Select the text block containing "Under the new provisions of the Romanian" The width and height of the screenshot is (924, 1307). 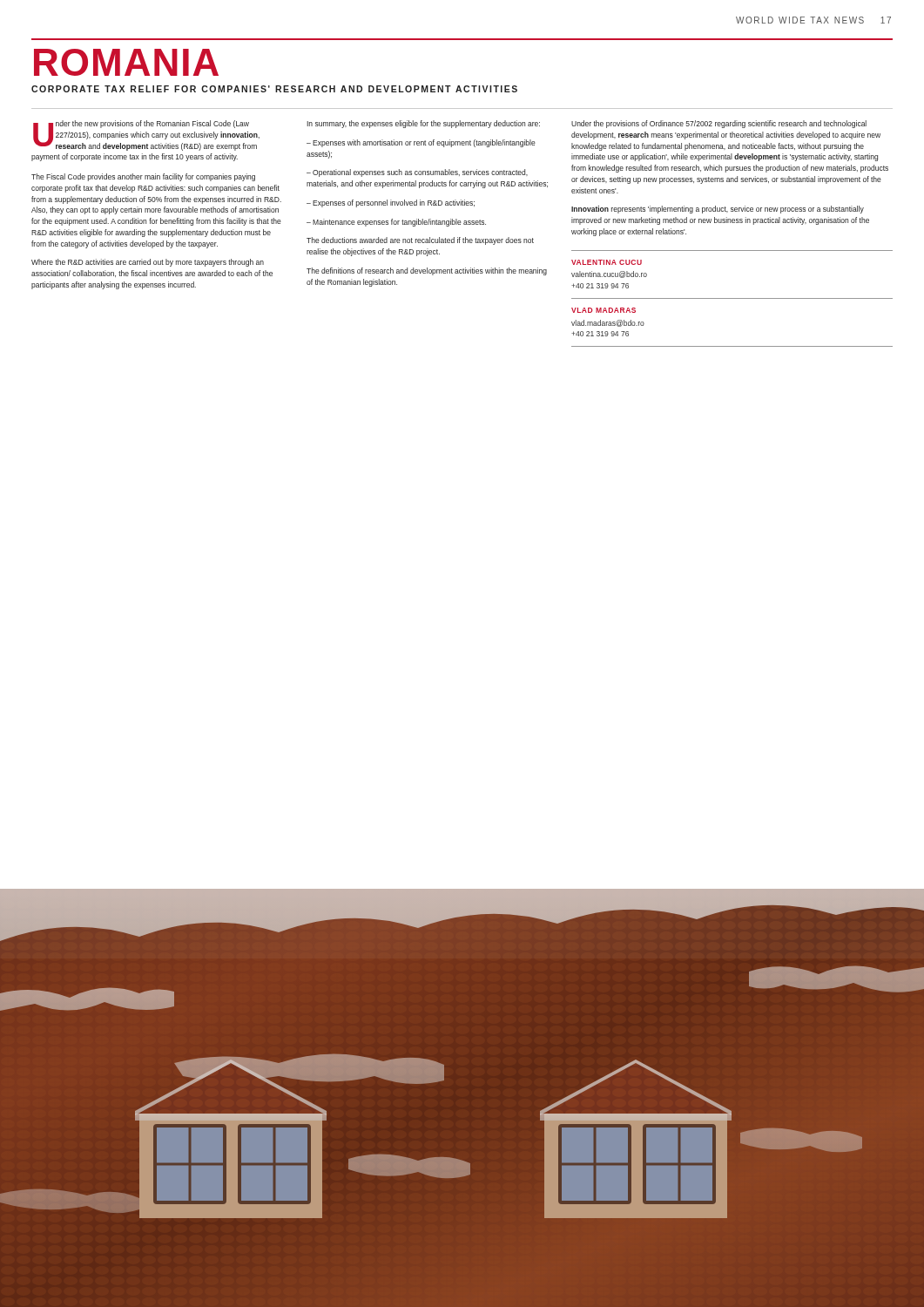coord(146,140)
